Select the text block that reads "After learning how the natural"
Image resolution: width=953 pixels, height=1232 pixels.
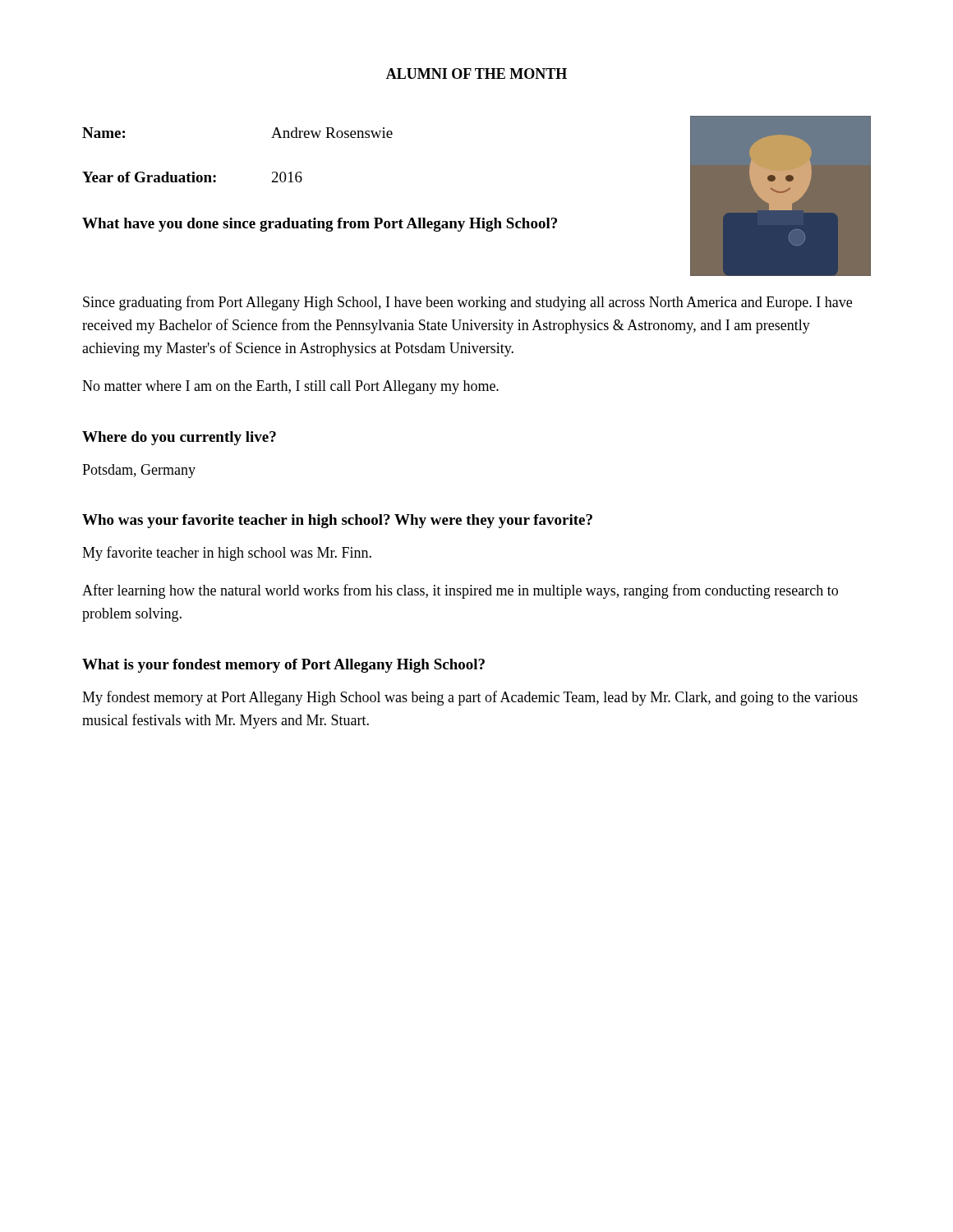click(x=460, y=602)
